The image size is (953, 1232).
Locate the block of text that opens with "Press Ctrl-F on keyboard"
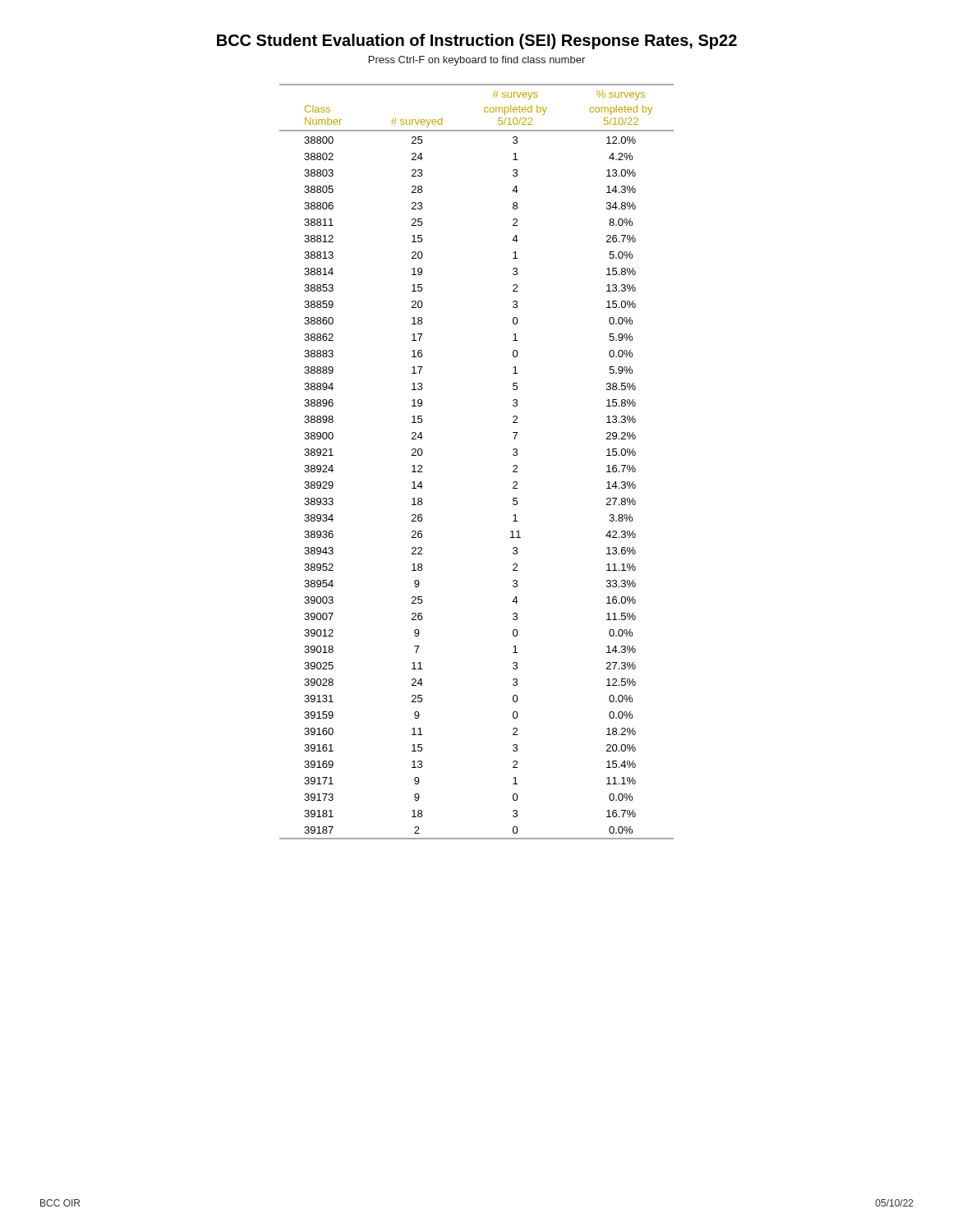coord(476,60)
